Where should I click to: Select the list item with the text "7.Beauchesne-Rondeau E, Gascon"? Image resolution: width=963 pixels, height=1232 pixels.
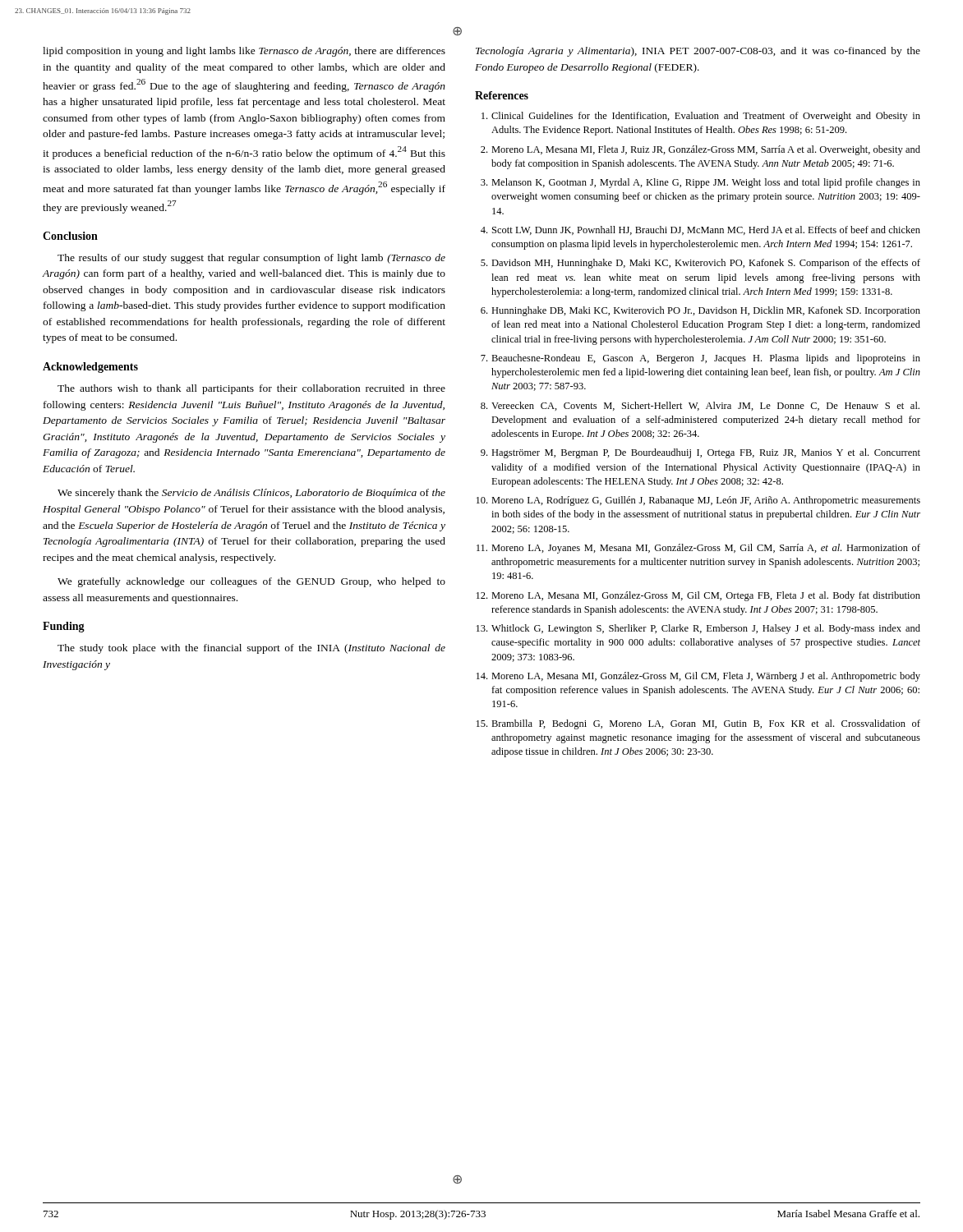698,373
